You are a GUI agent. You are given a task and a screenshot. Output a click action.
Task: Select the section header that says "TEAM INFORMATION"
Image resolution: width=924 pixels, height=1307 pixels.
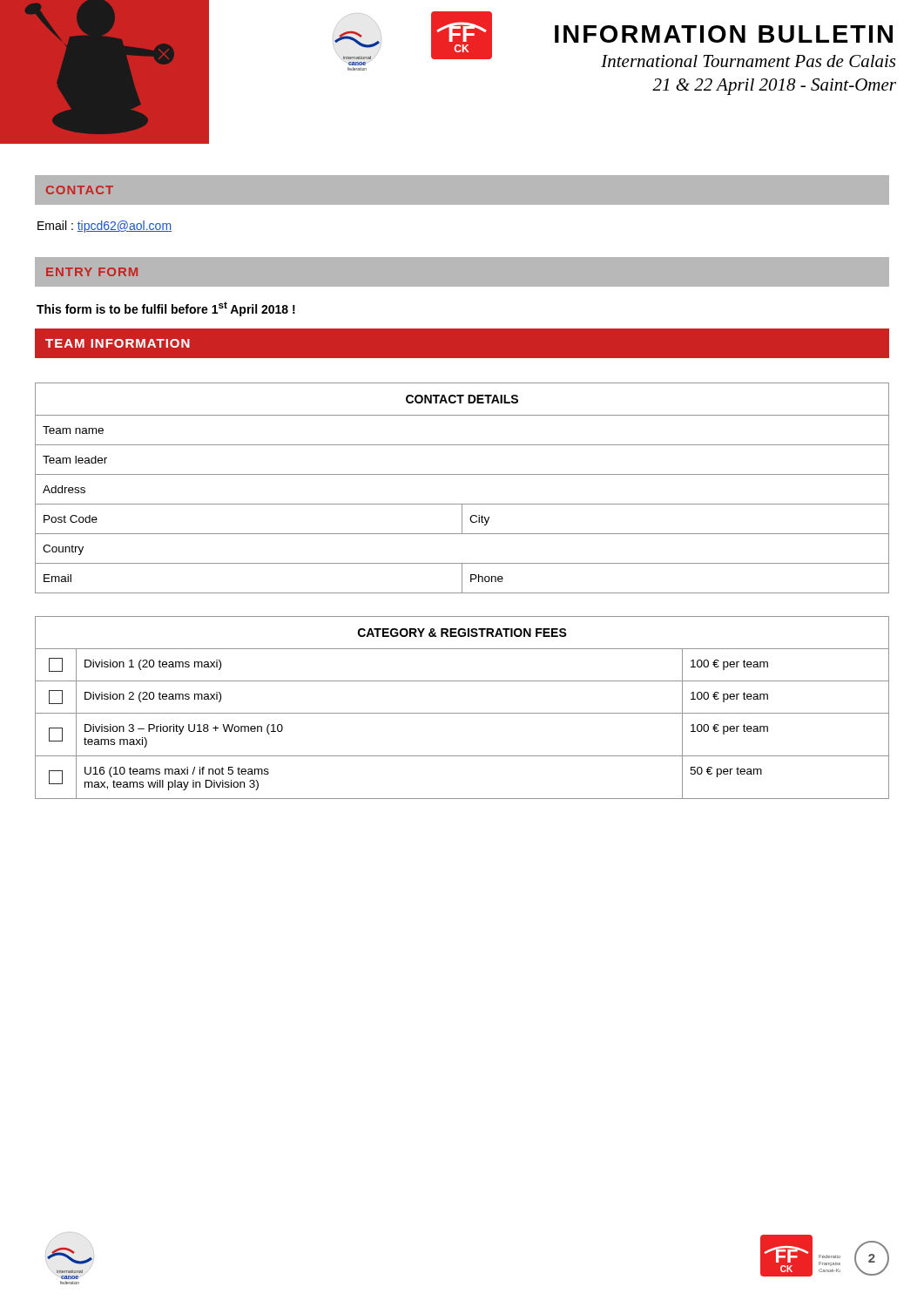coord(118,343)
